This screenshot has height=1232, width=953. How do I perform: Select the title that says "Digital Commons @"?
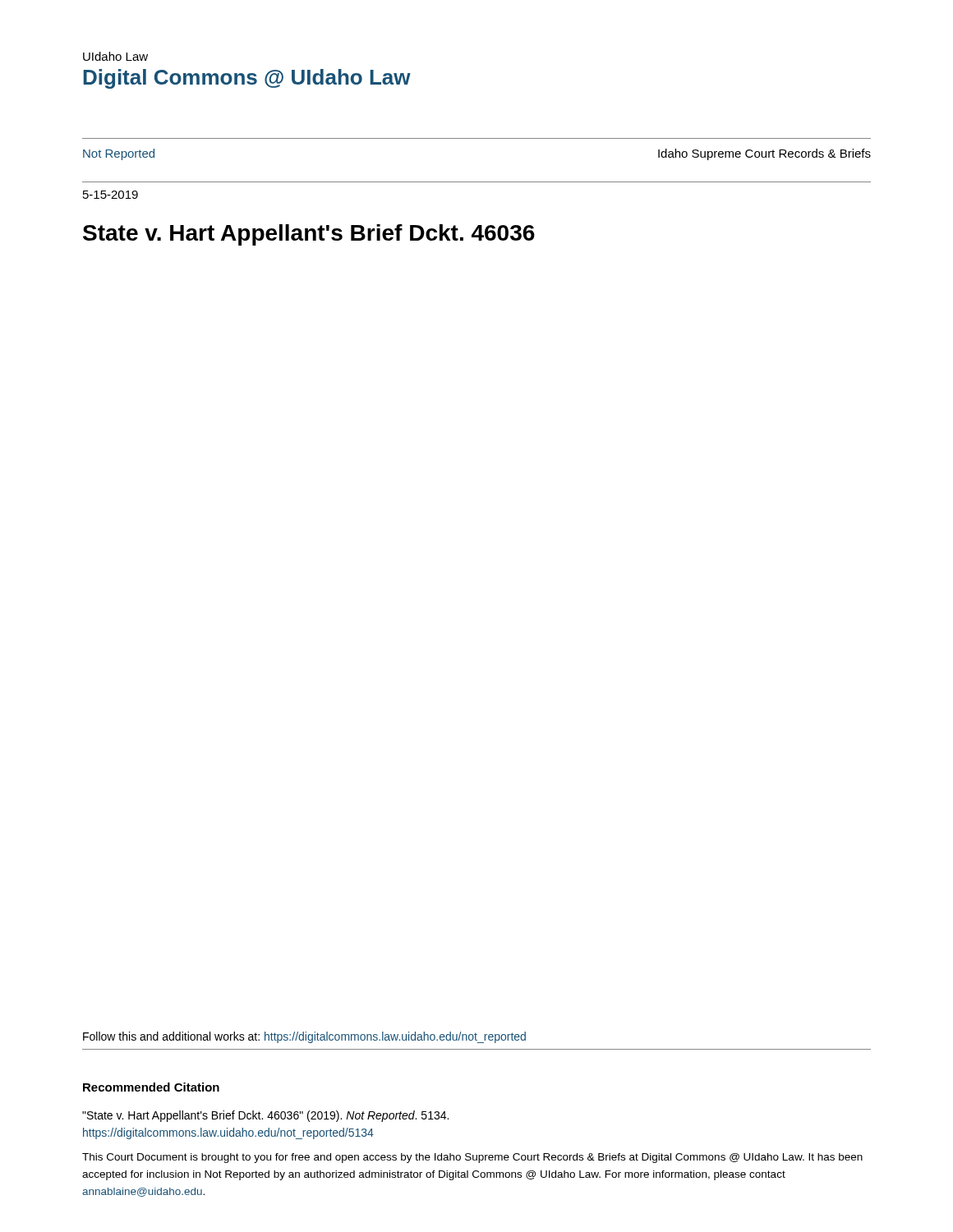click(x=246, y=77)
